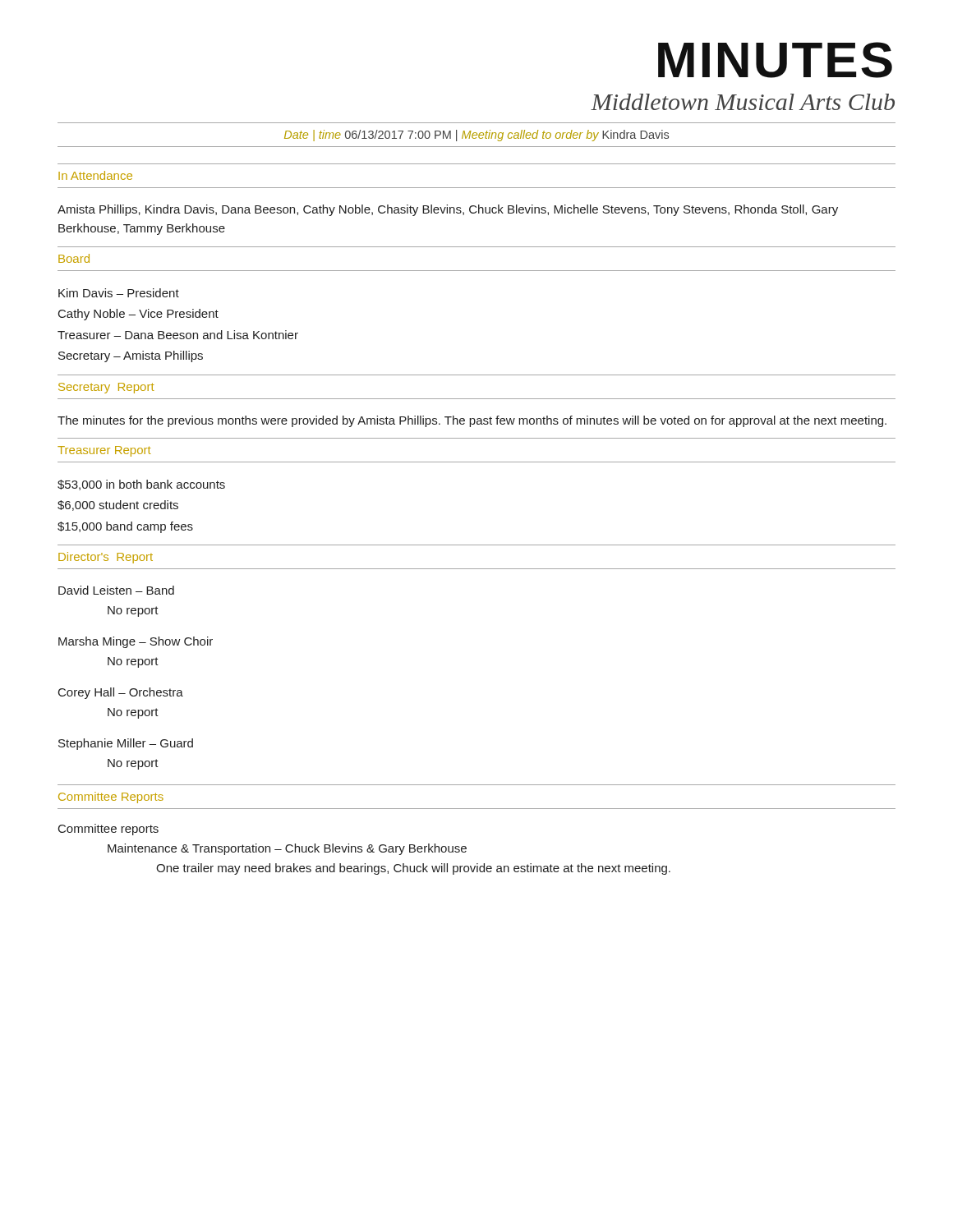Select the text block containing "Kim Davis –"
The image size is (953, 1232).
coord(178,324)
